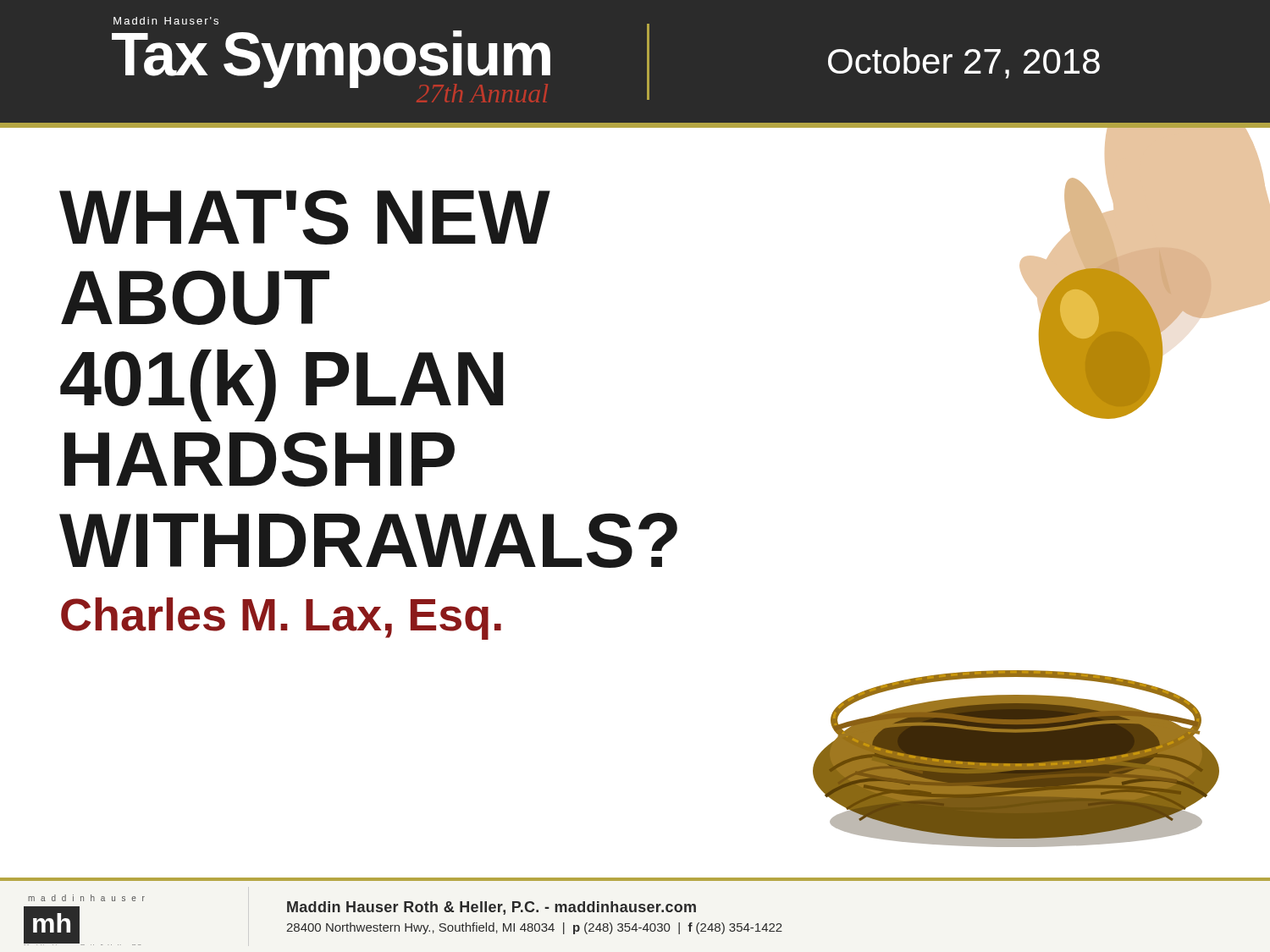1270x952 pixels.
Task: Click a illustration
Action: [1016, 503]
